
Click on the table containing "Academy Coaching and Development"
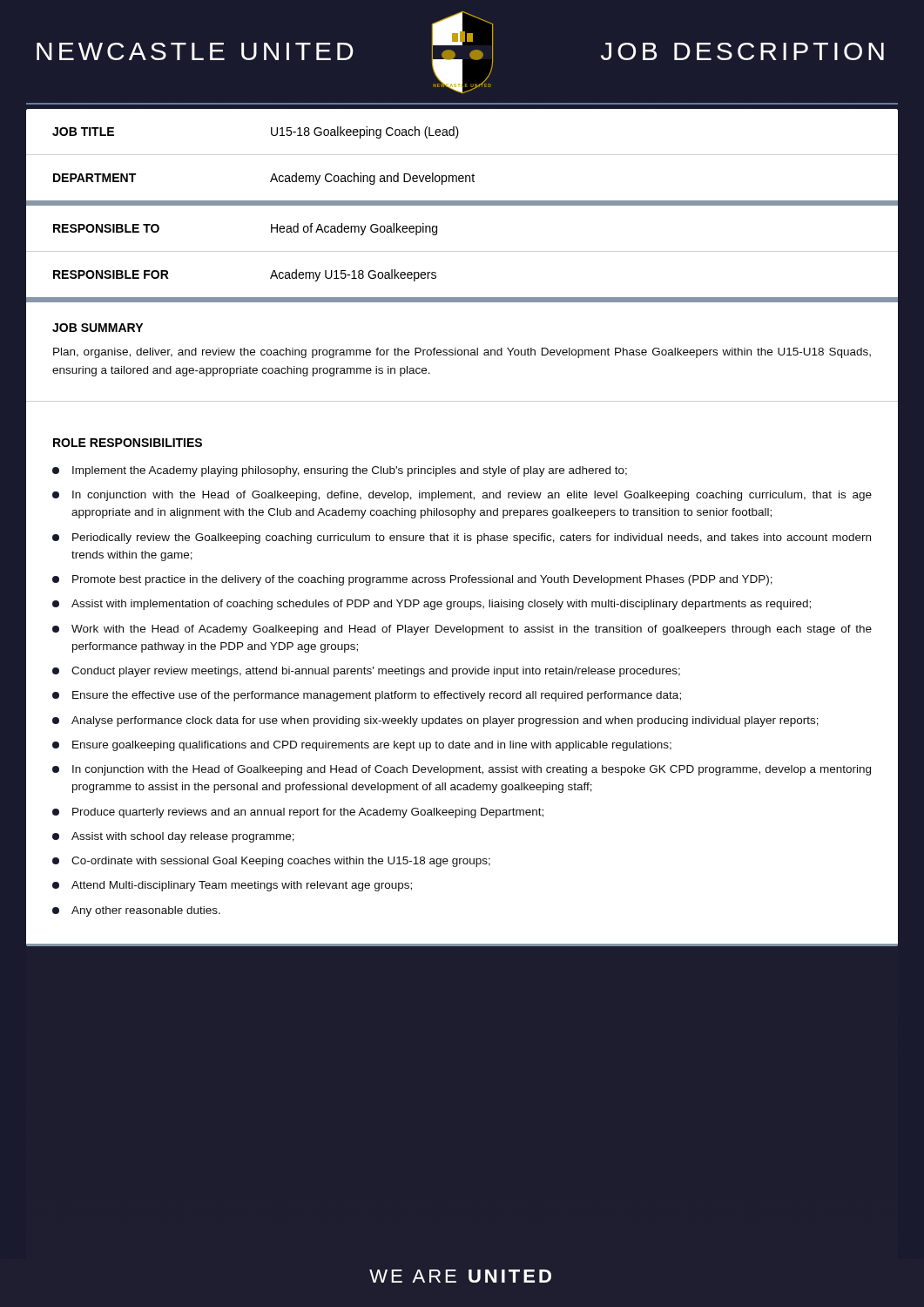point(462,155)
